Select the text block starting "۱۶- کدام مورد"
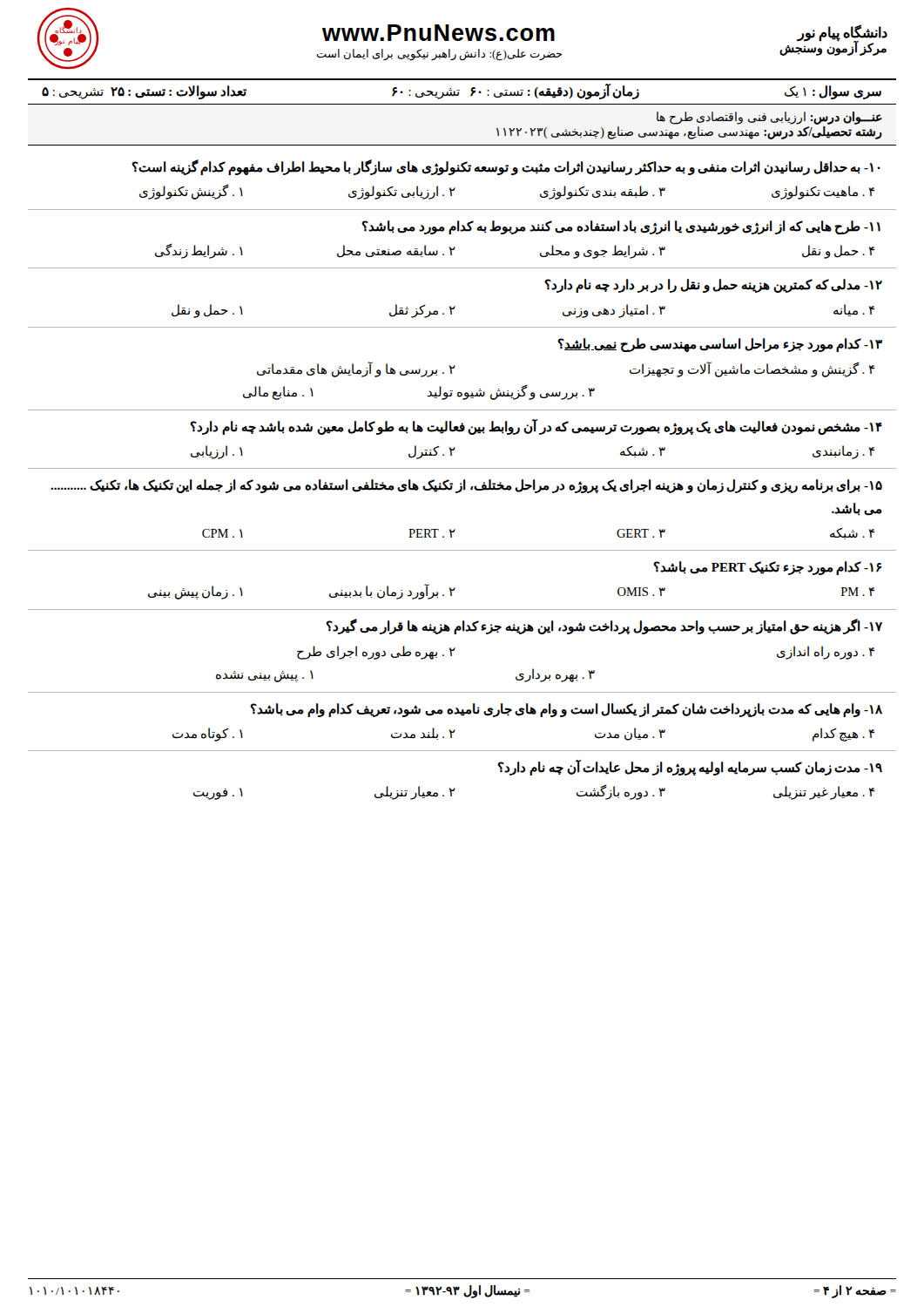This screenshot has width=924, height=1307. pos(462,580)
